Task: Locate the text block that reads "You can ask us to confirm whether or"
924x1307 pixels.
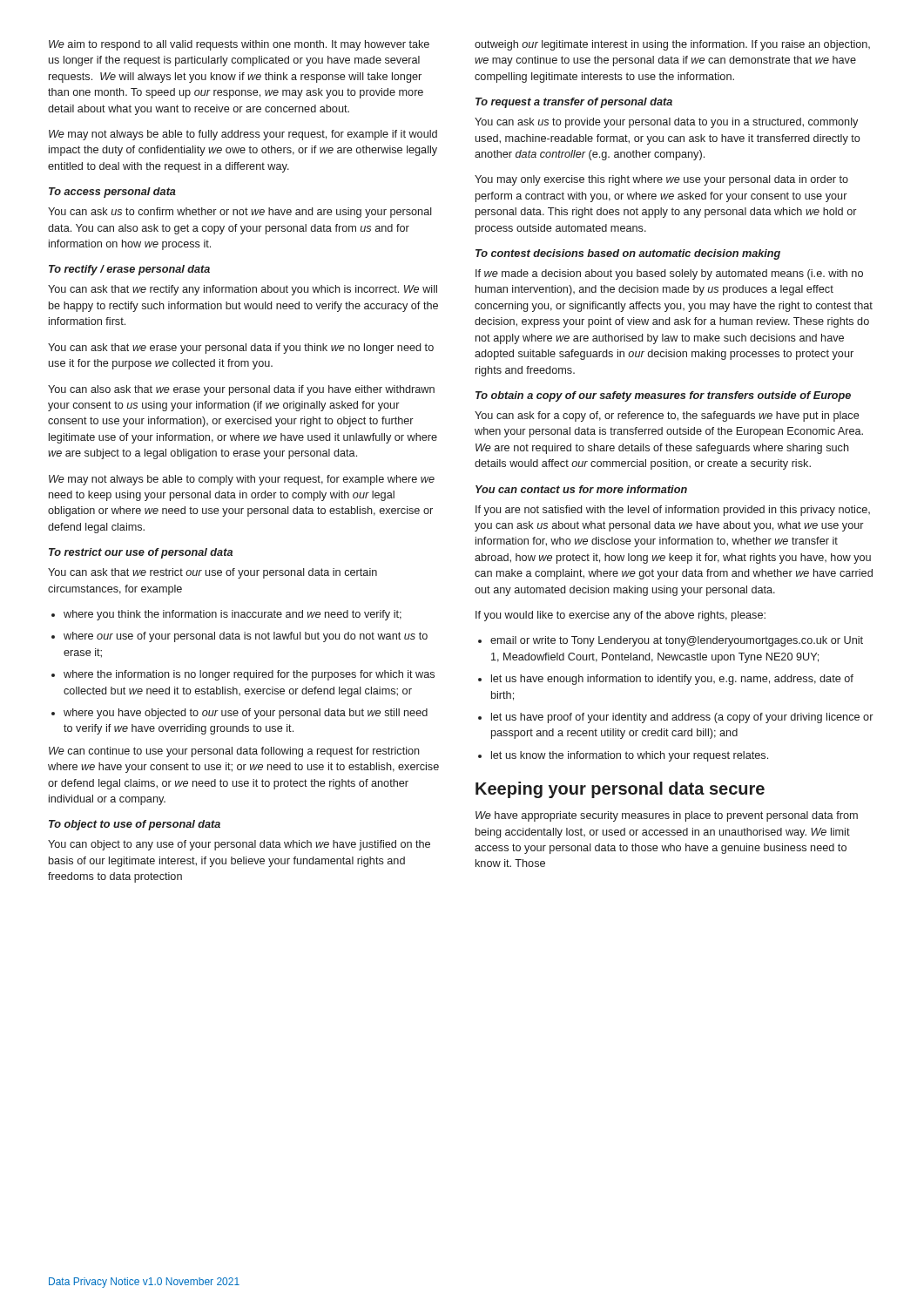Action: pyautogui.click(x=240, y=228)
